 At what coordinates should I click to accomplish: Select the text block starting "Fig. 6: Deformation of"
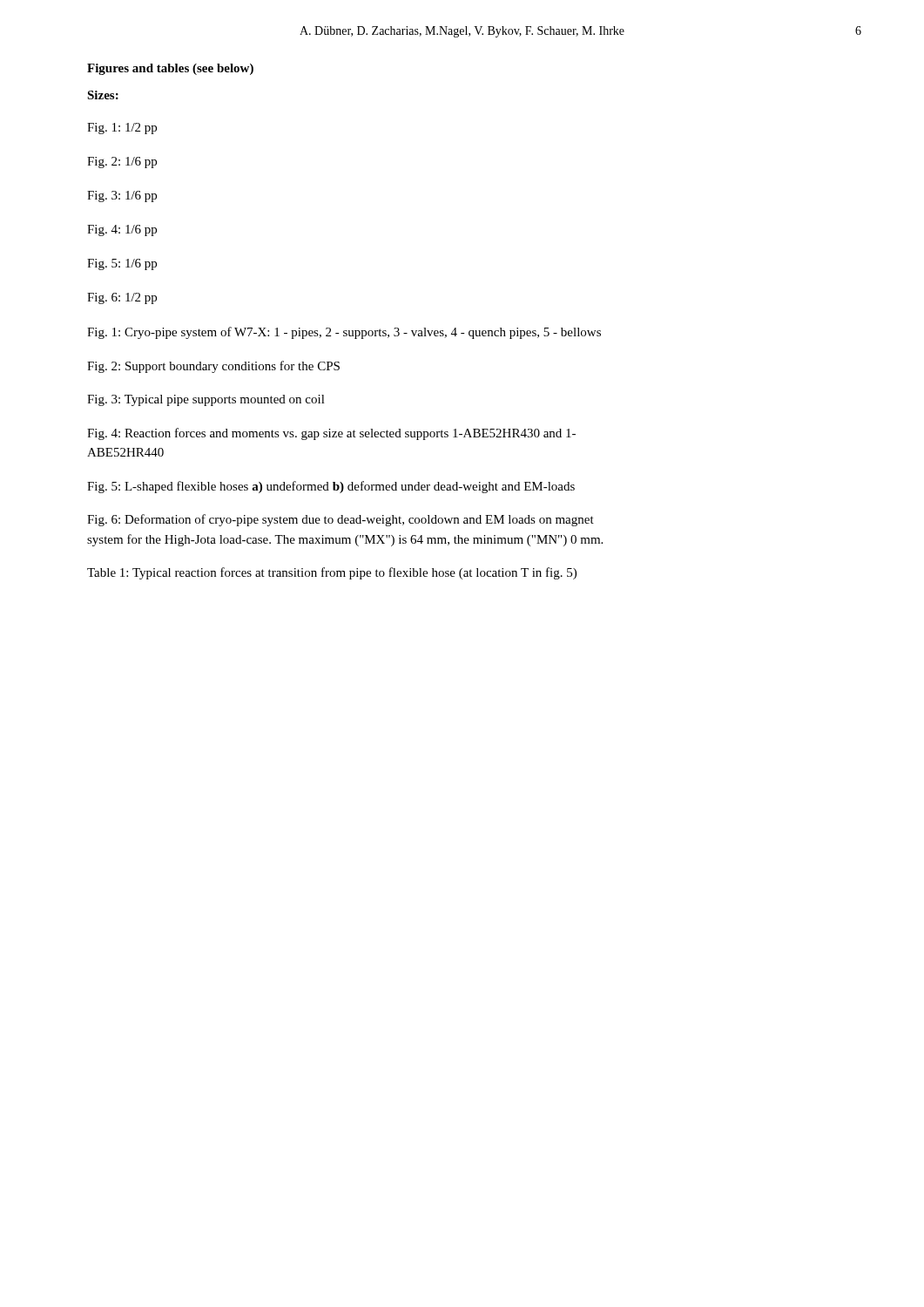345,529
